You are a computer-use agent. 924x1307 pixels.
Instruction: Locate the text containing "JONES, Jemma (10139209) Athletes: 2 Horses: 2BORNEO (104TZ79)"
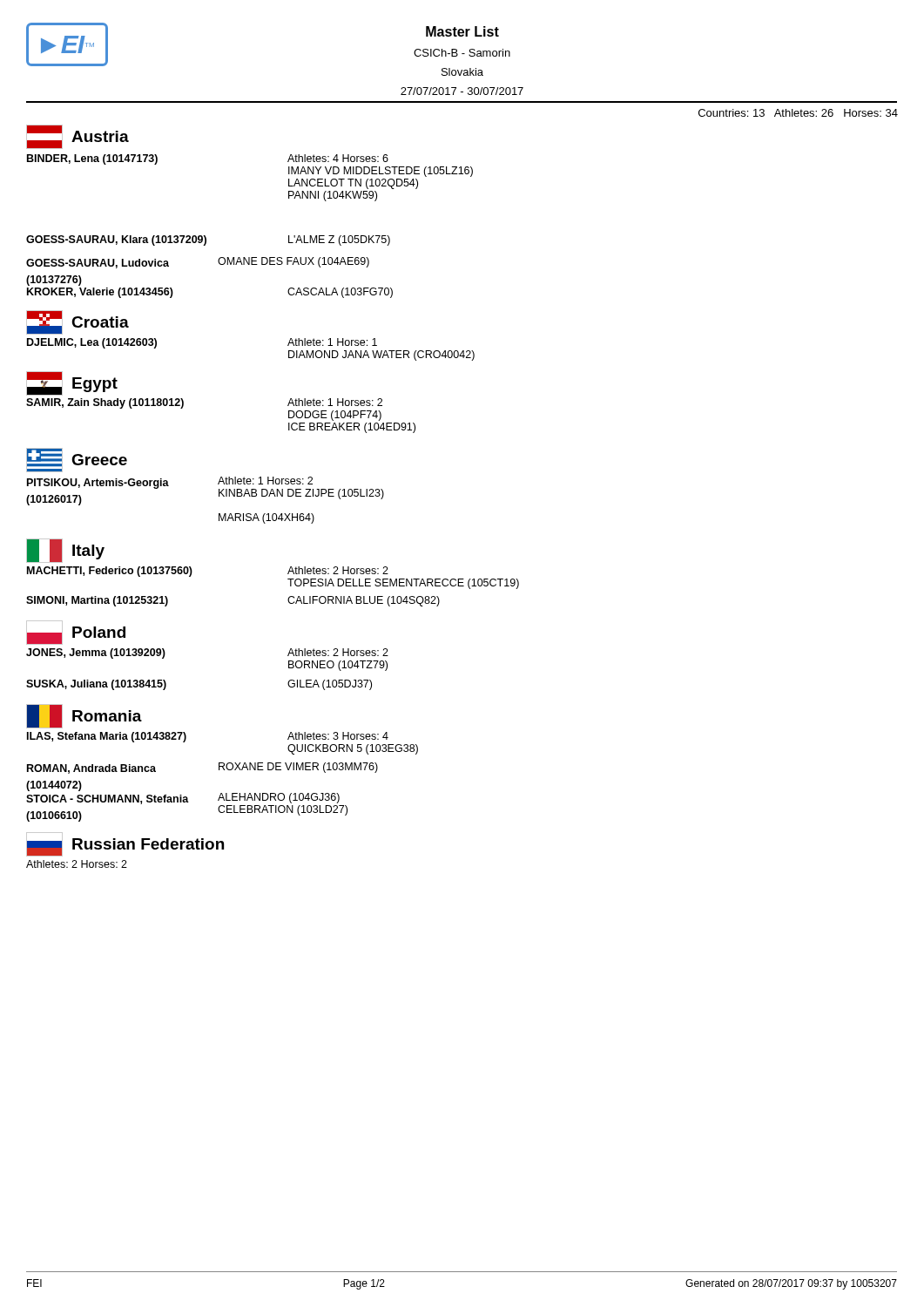95,653
